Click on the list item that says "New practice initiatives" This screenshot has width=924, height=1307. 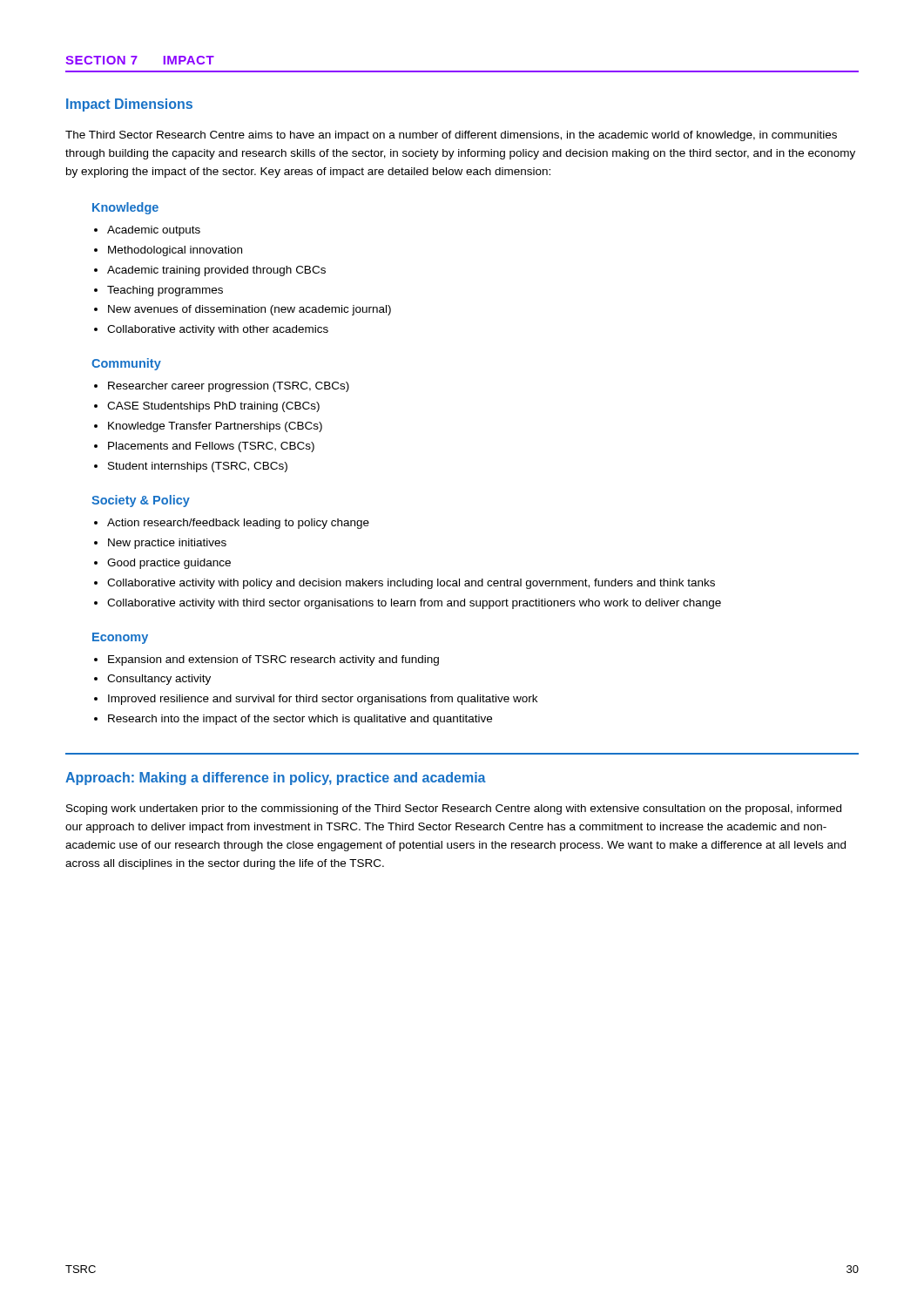click(167, 544)
